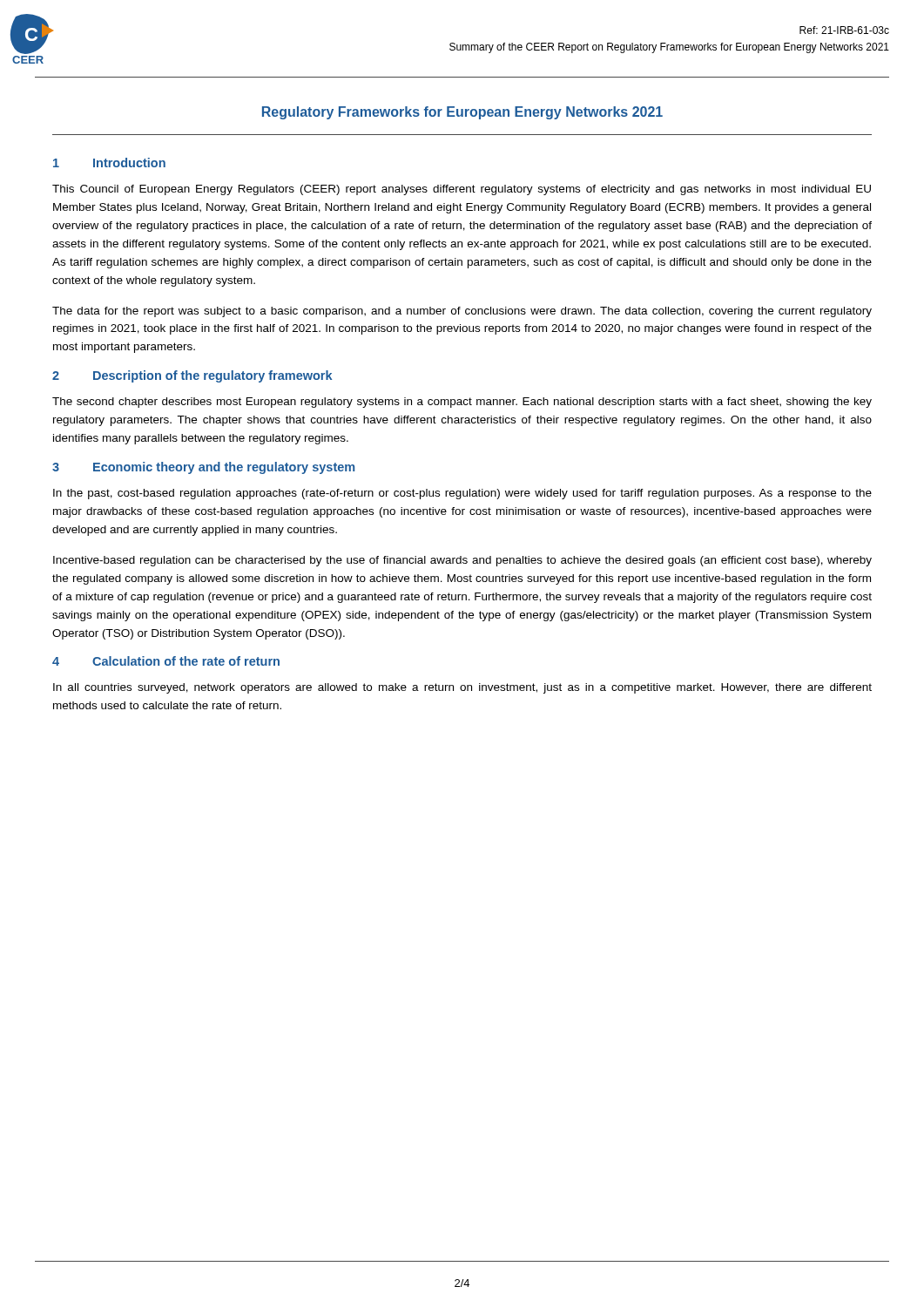Locate the text "Regulatory Frameworks for European Energy Networks 2021"
The image size is (924, 1307).
(462, 112)
